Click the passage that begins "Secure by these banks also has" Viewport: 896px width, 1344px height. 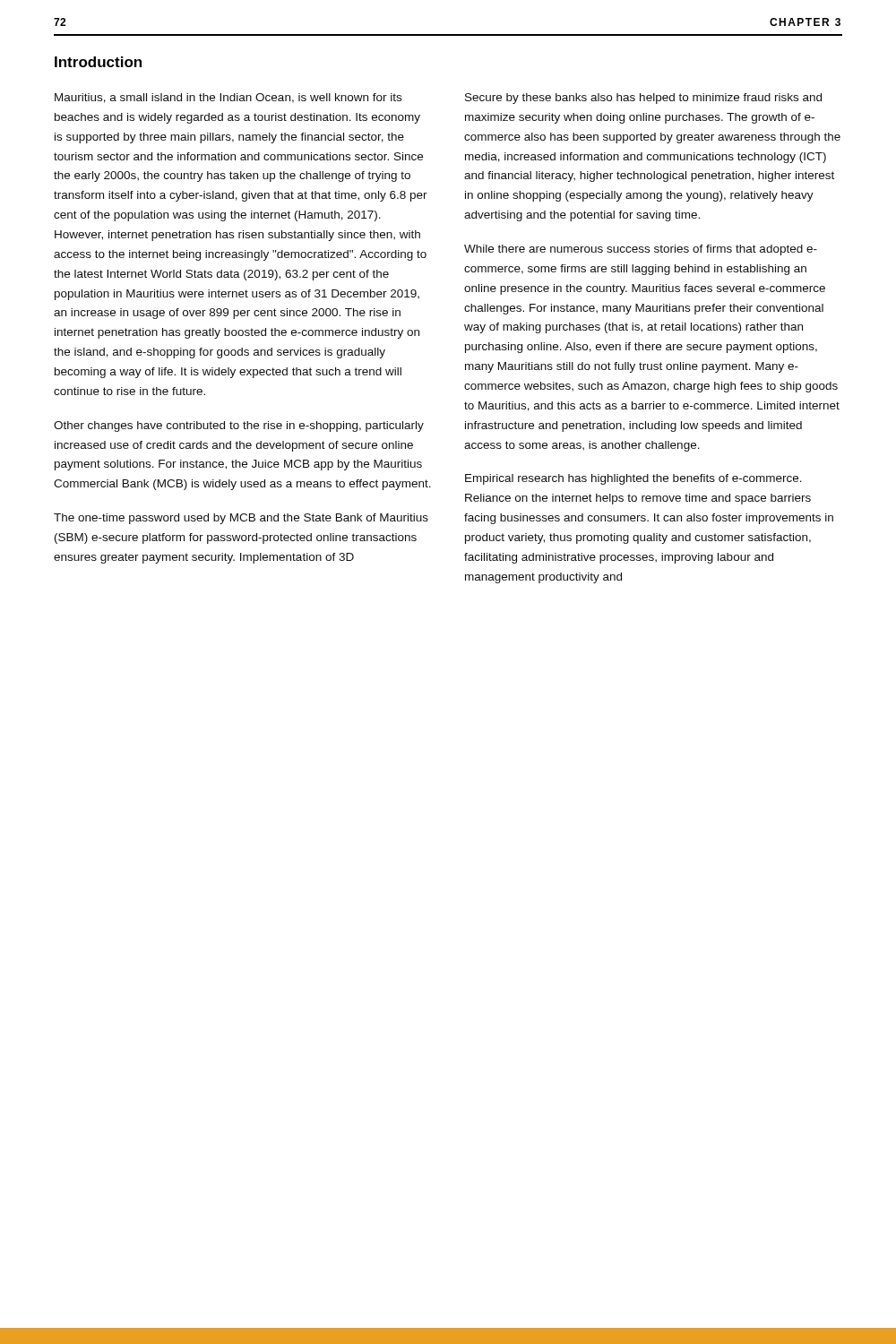tap(652, 156)
